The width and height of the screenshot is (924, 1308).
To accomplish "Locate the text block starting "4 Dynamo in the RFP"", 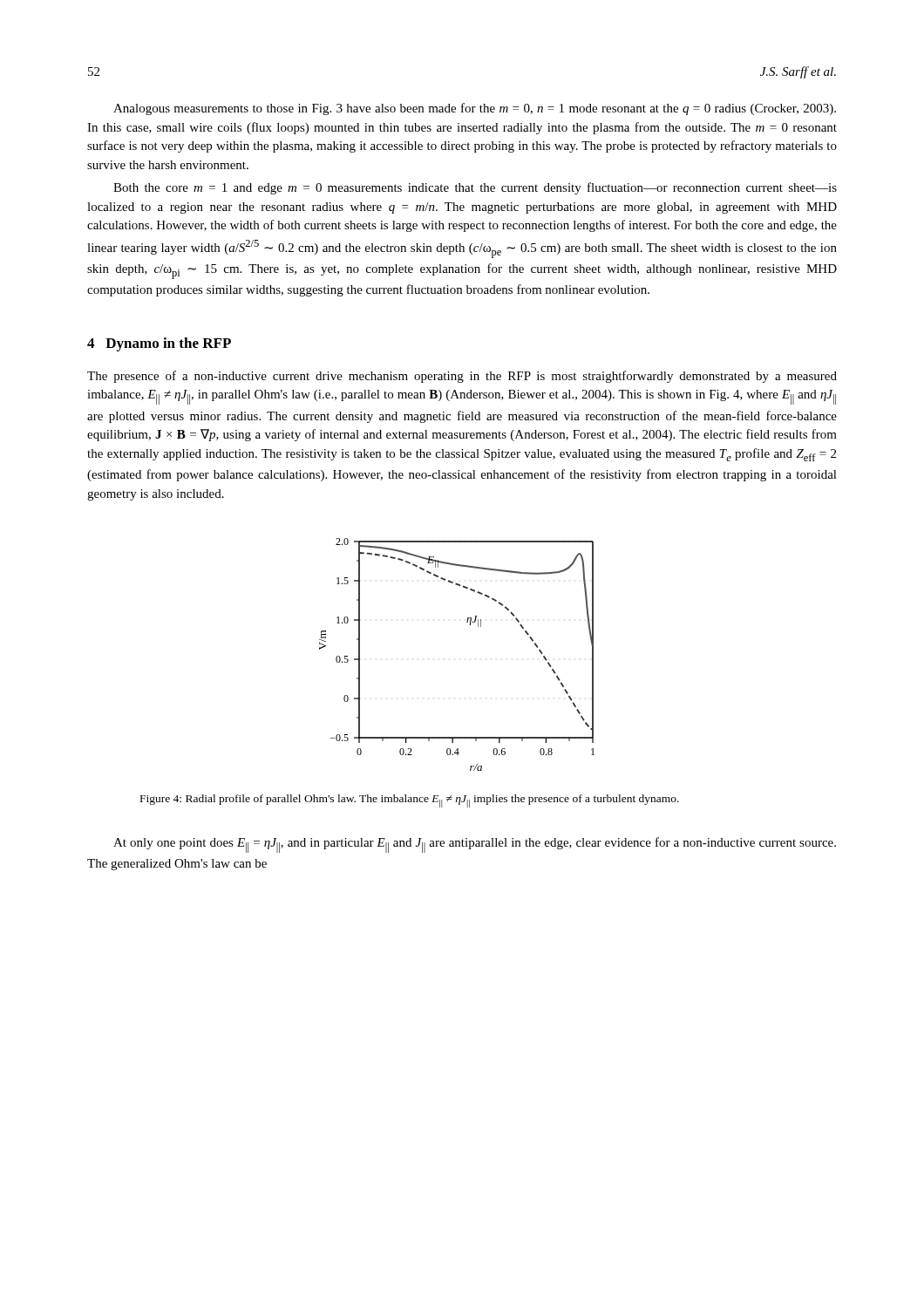I will click(159, 343).
